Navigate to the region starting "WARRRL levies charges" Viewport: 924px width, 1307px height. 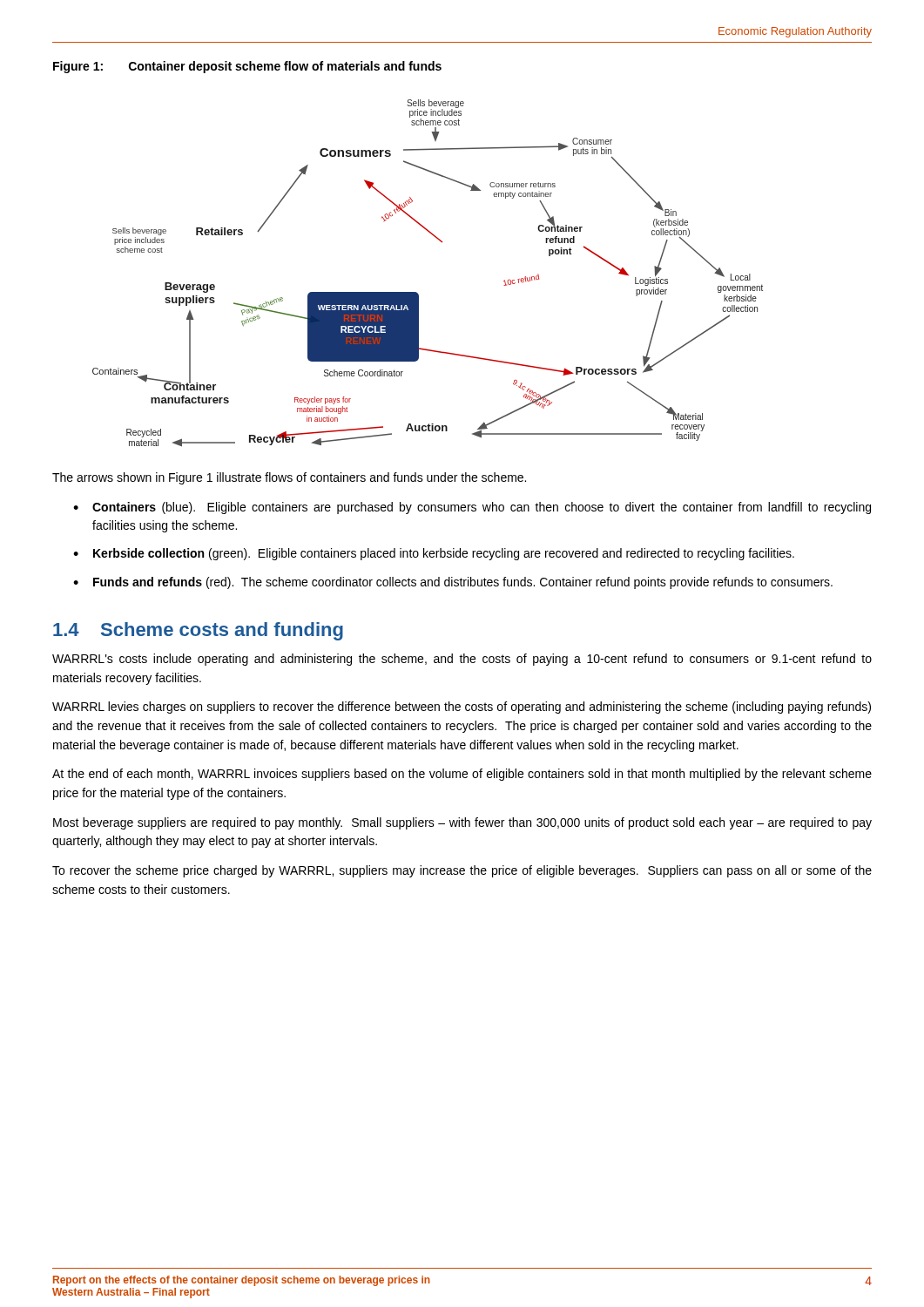[x=462, y=726]
